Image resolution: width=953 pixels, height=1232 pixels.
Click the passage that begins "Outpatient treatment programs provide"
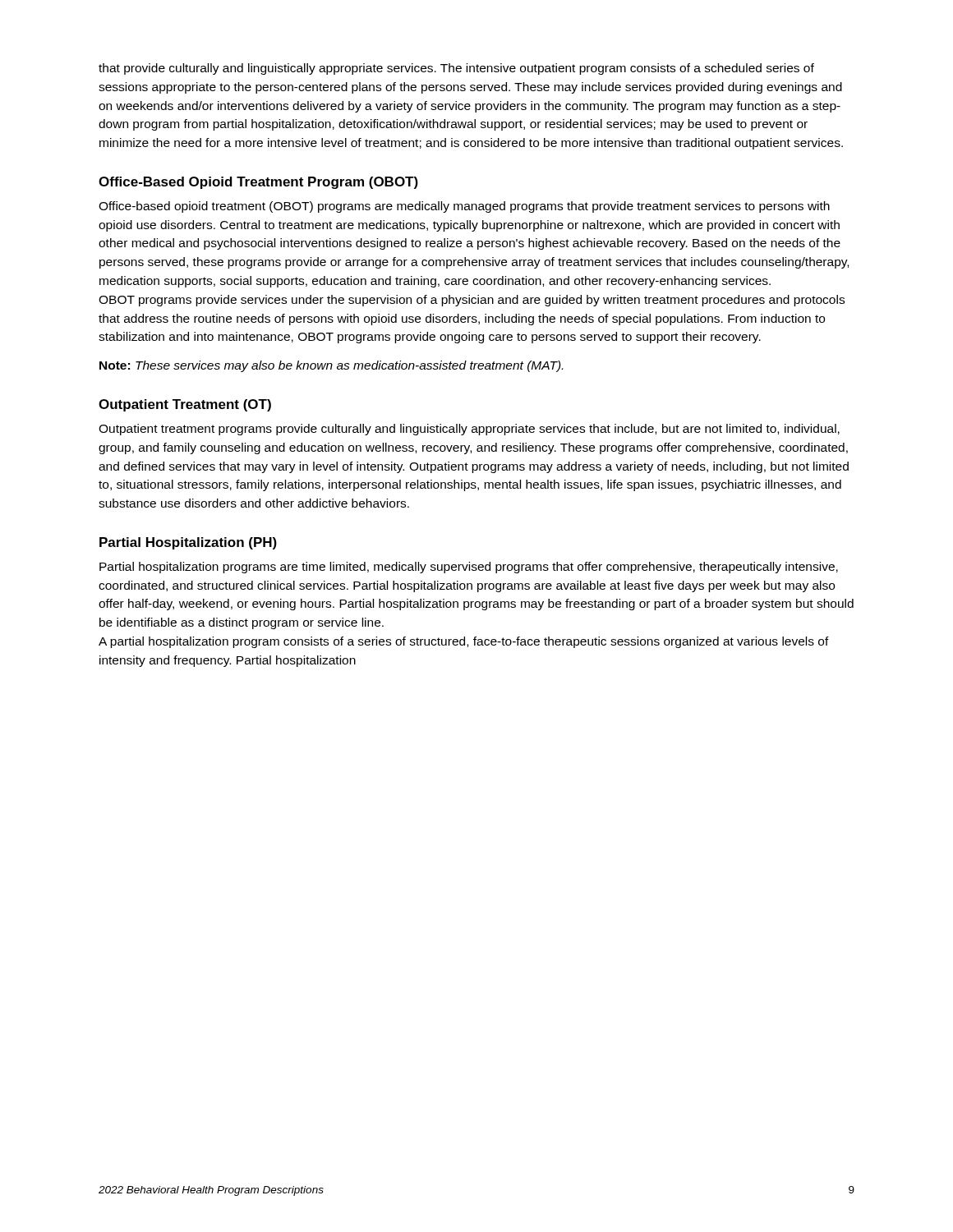click(474, 466)
